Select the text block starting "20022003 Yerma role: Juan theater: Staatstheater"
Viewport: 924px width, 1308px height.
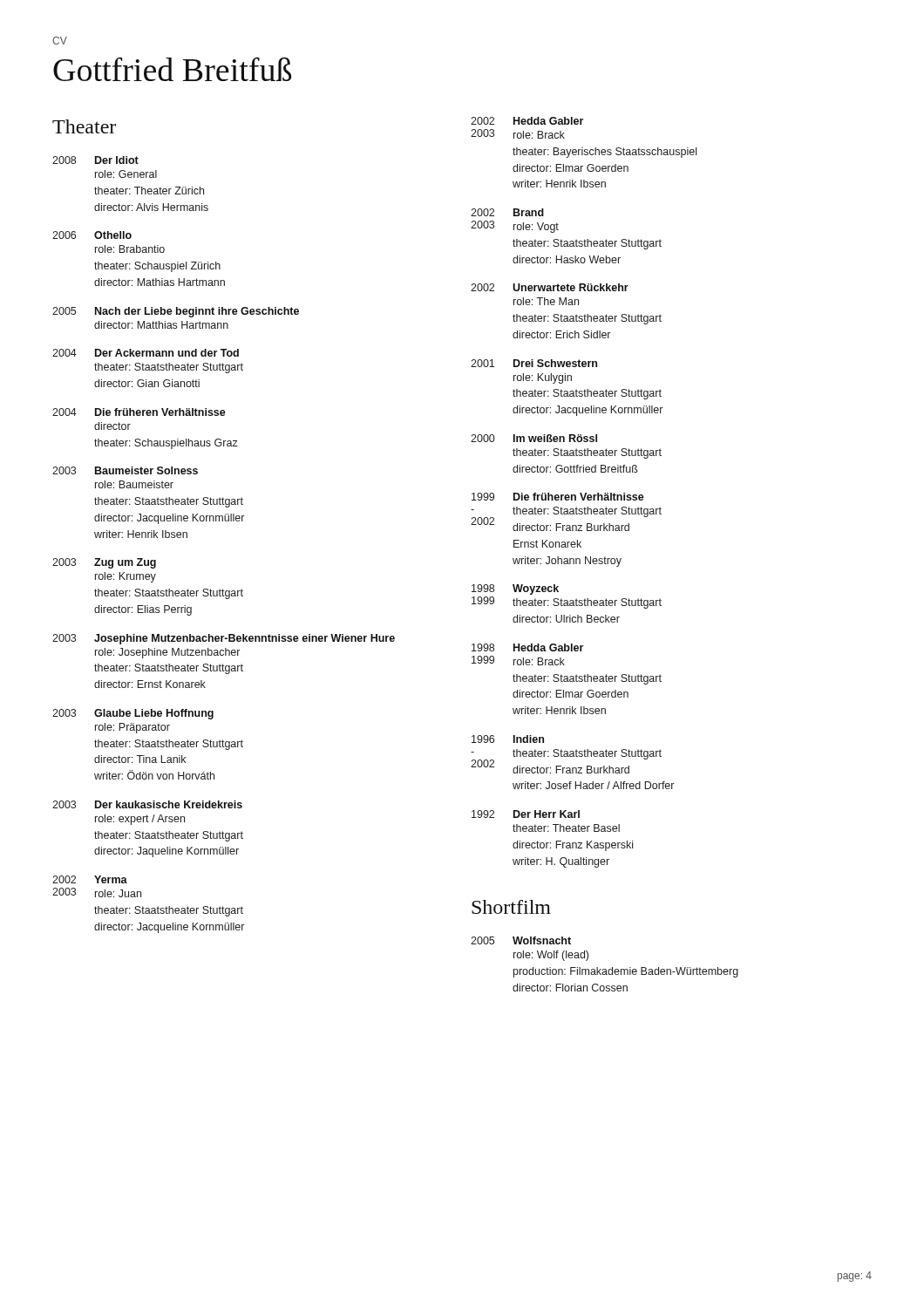click(244, 904)
